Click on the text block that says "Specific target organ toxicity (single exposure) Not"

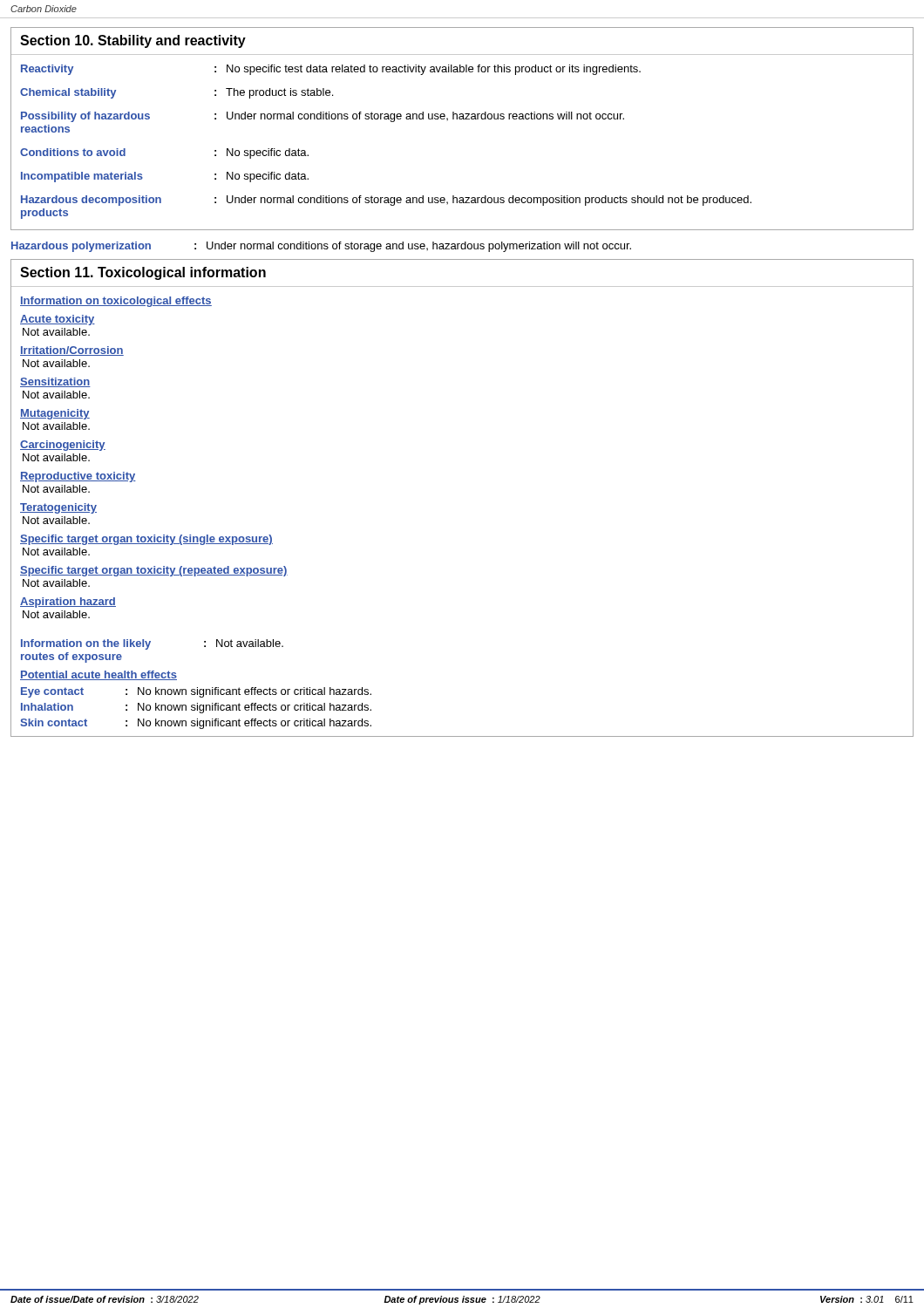(146, 540)
